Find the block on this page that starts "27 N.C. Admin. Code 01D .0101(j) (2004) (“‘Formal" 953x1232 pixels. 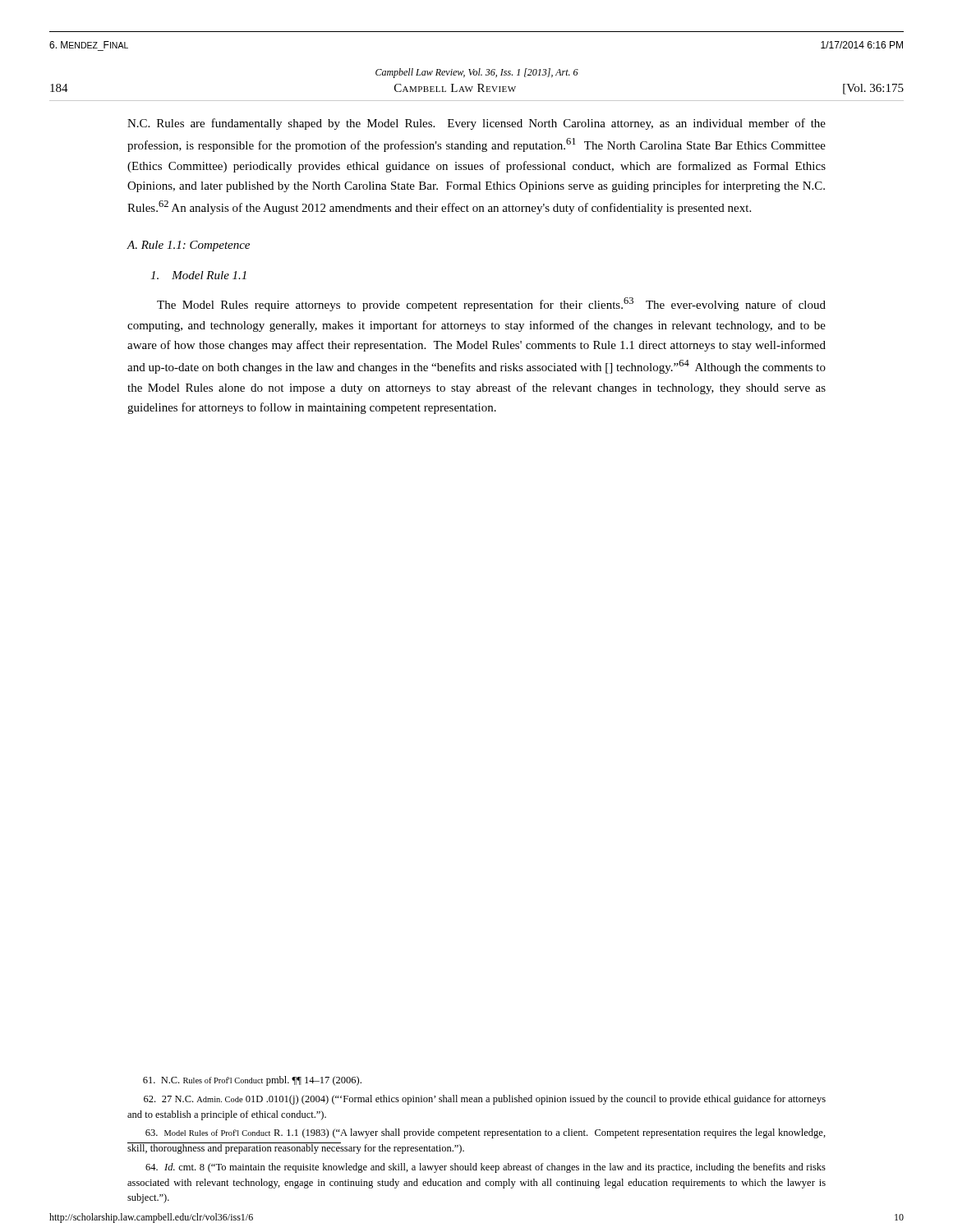click(476, 1106)
